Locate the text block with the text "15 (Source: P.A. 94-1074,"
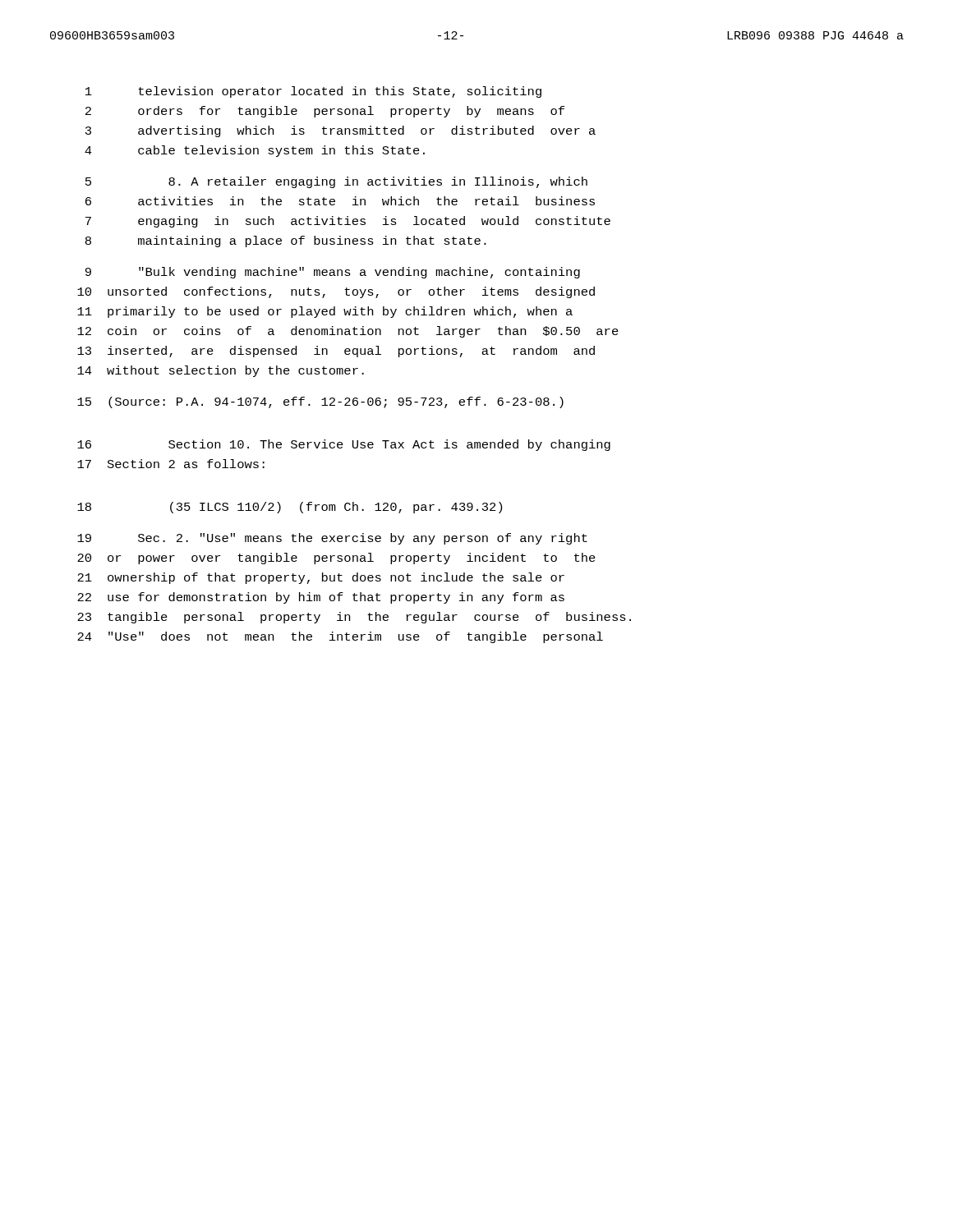 pos(476,403)
